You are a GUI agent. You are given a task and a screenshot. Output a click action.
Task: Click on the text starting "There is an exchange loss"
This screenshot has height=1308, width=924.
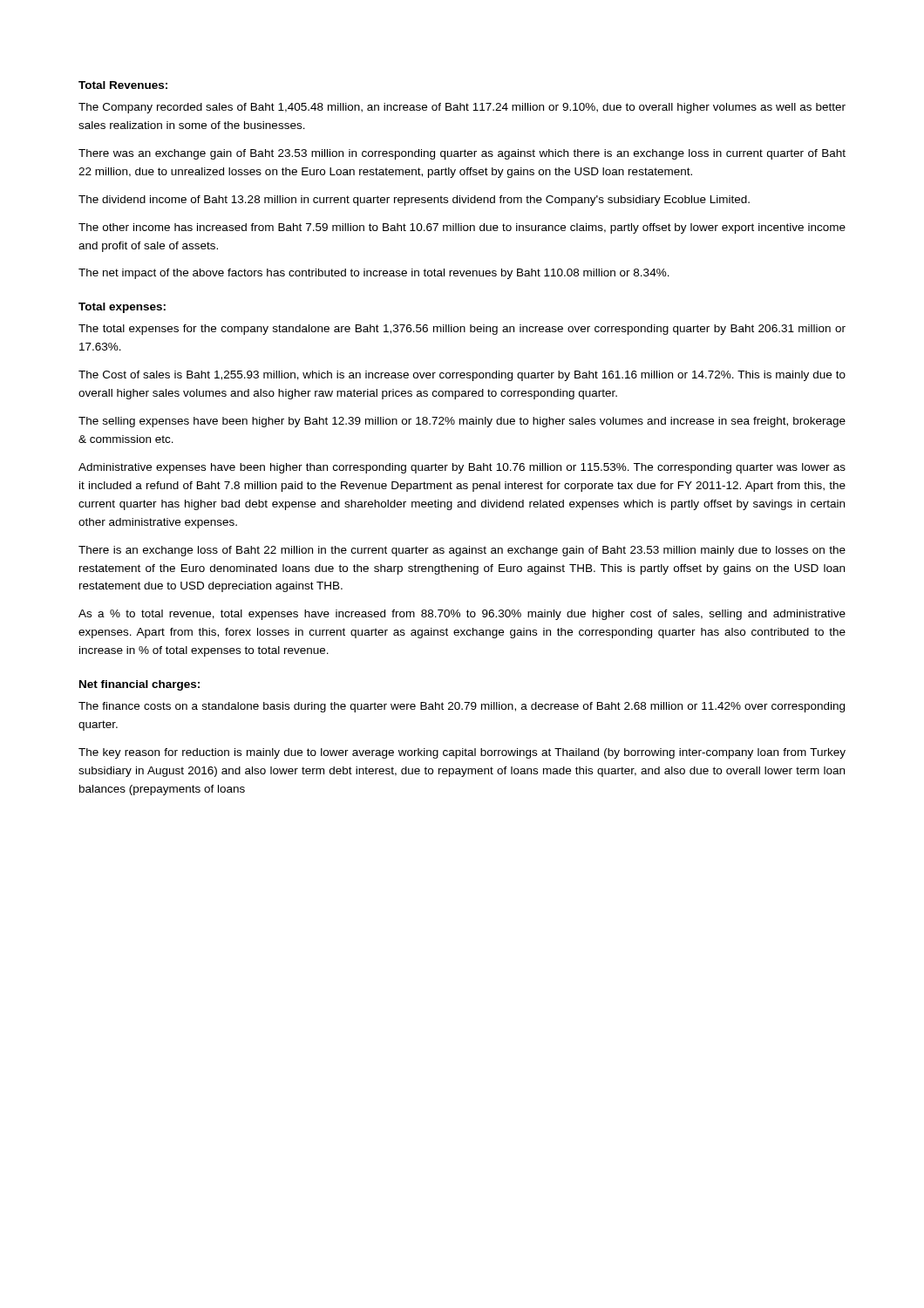462,568
